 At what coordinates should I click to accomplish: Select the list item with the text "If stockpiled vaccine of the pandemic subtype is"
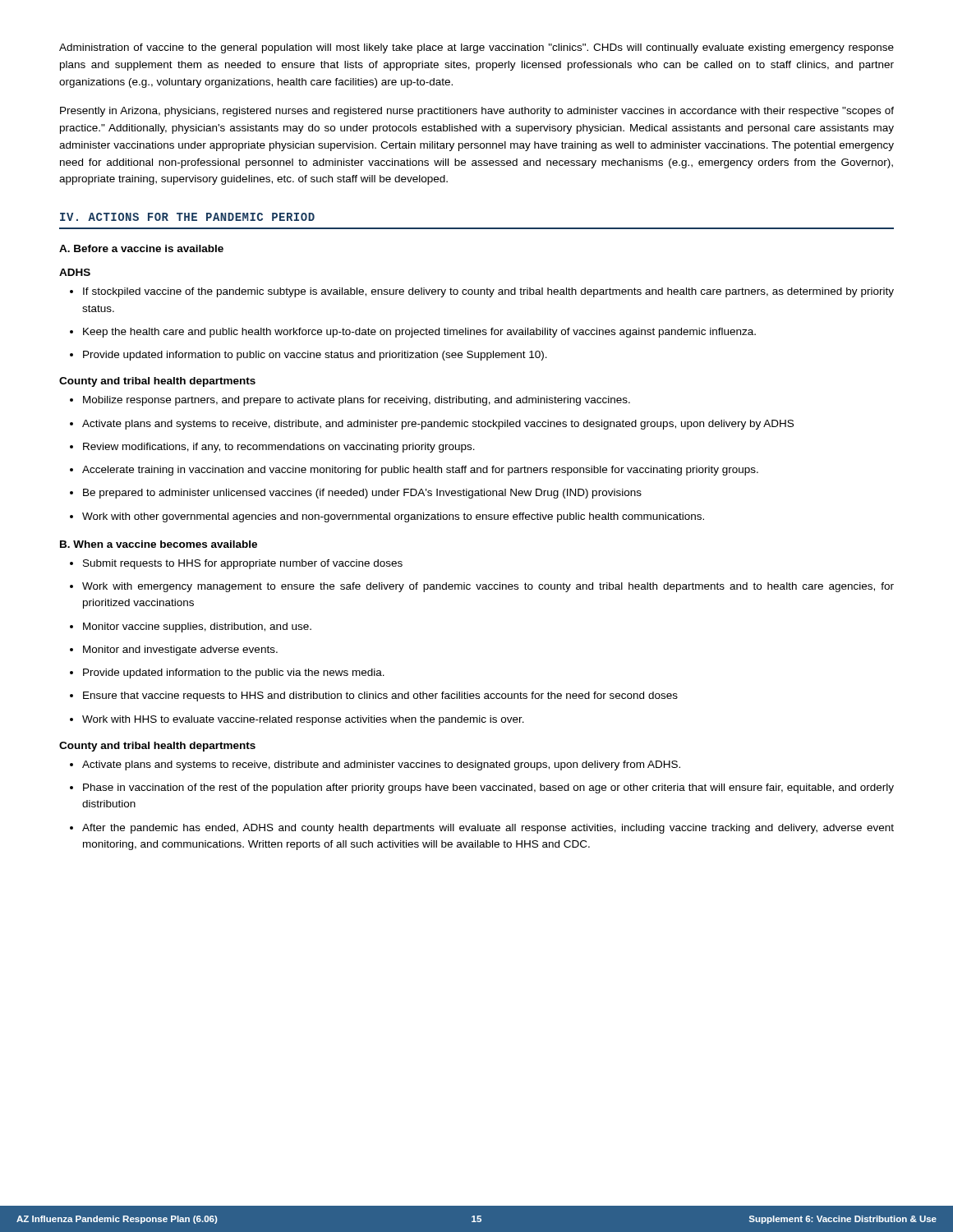pyautogui.click(x=476, y=300)
